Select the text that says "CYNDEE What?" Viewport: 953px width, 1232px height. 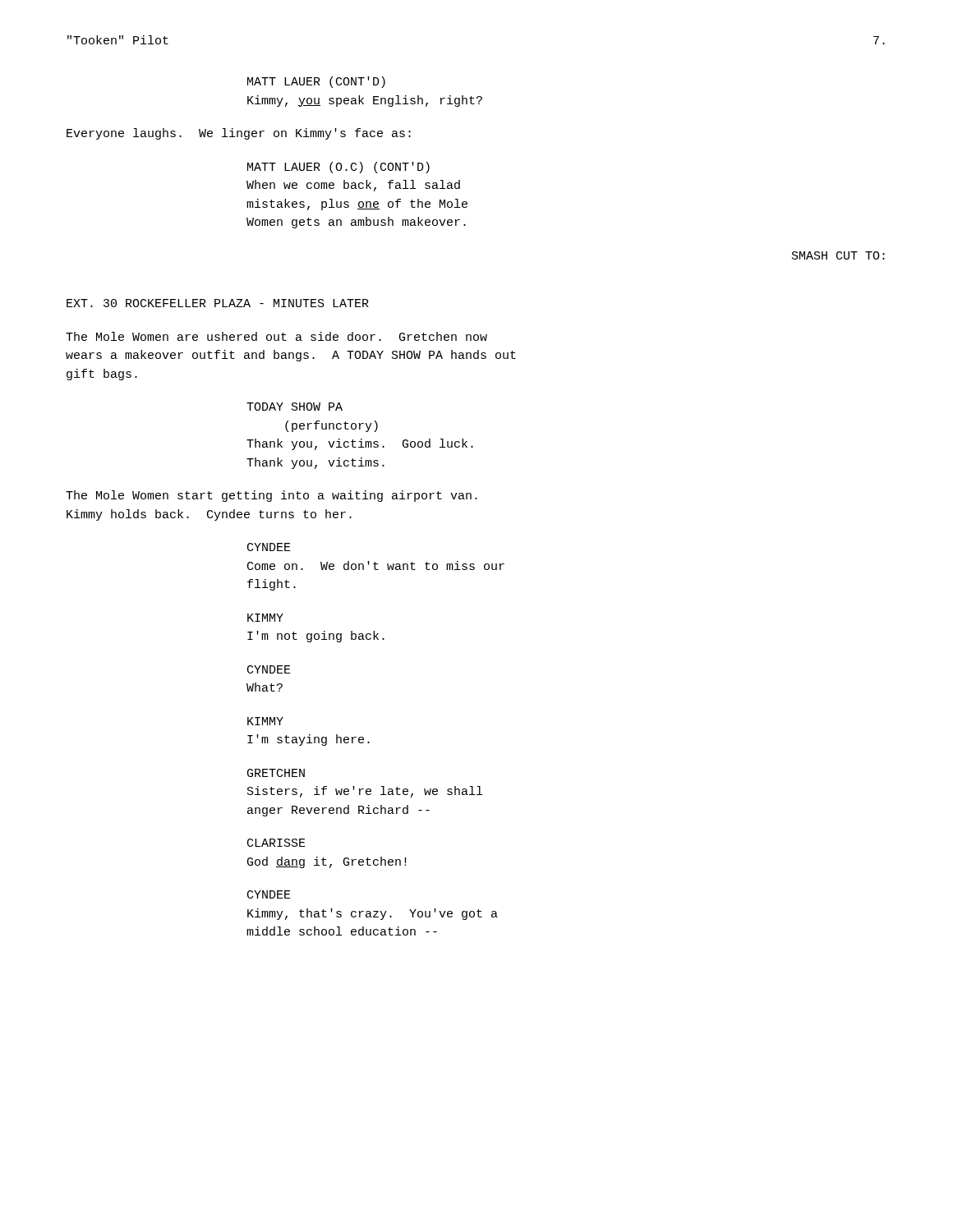coord(269,669)
